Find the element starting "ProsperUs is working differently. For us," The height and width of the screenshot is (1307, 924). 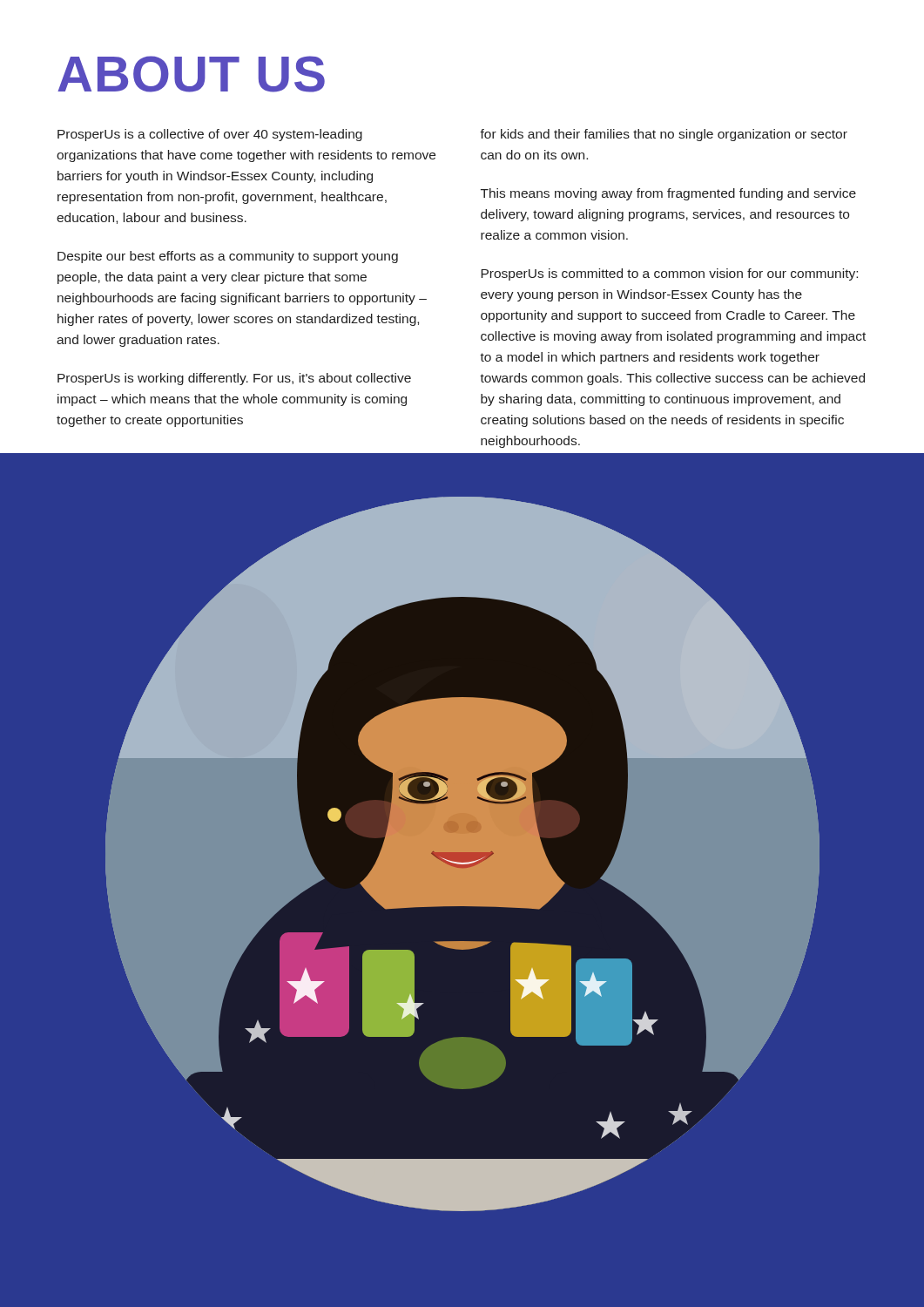click(x=234, y=399)
